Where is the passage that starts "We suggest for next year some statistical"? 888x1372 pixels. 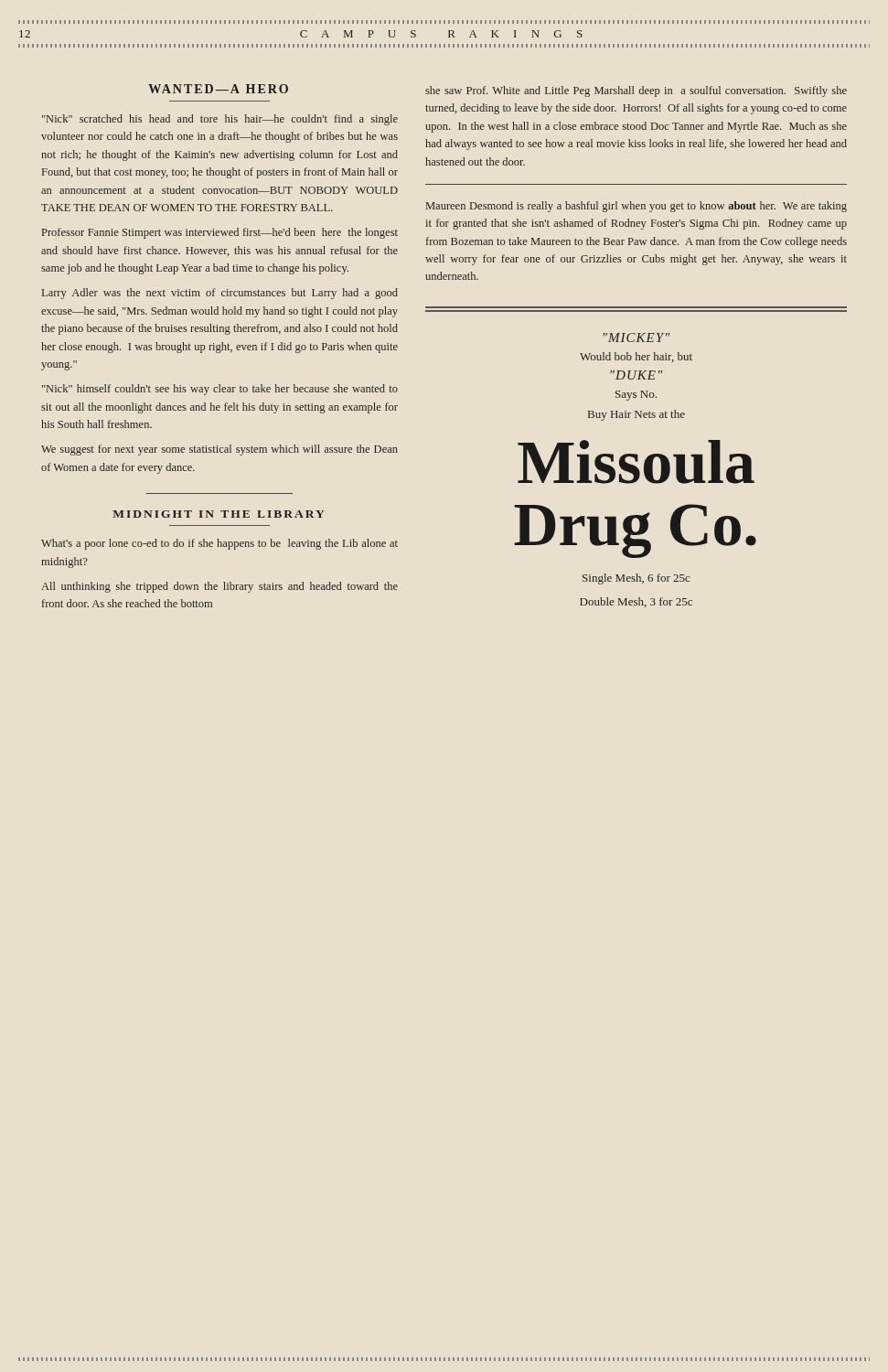(x=219, y=458)
